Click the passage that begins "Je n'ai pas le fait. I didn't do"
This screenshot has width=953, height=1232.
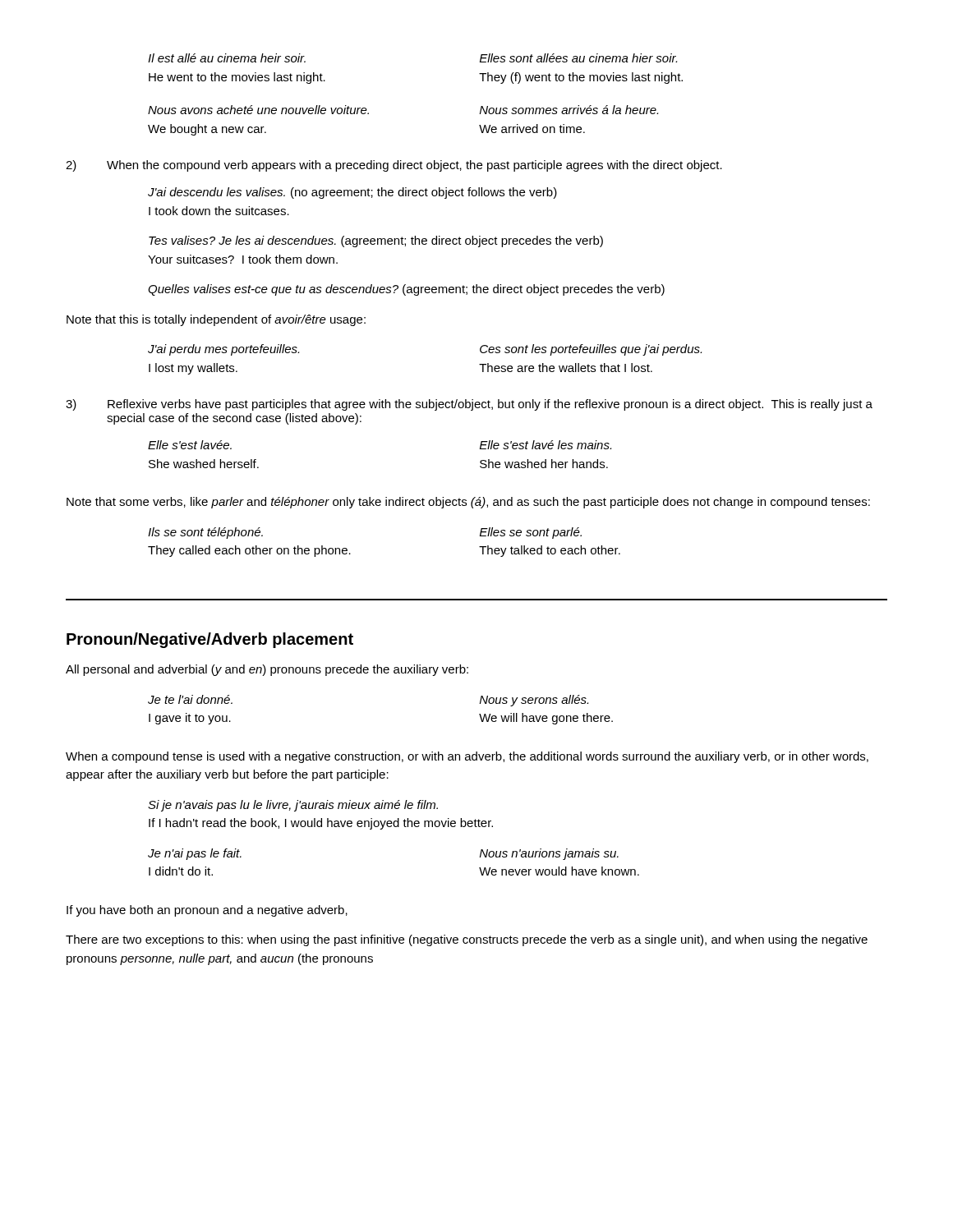[493, 867]
